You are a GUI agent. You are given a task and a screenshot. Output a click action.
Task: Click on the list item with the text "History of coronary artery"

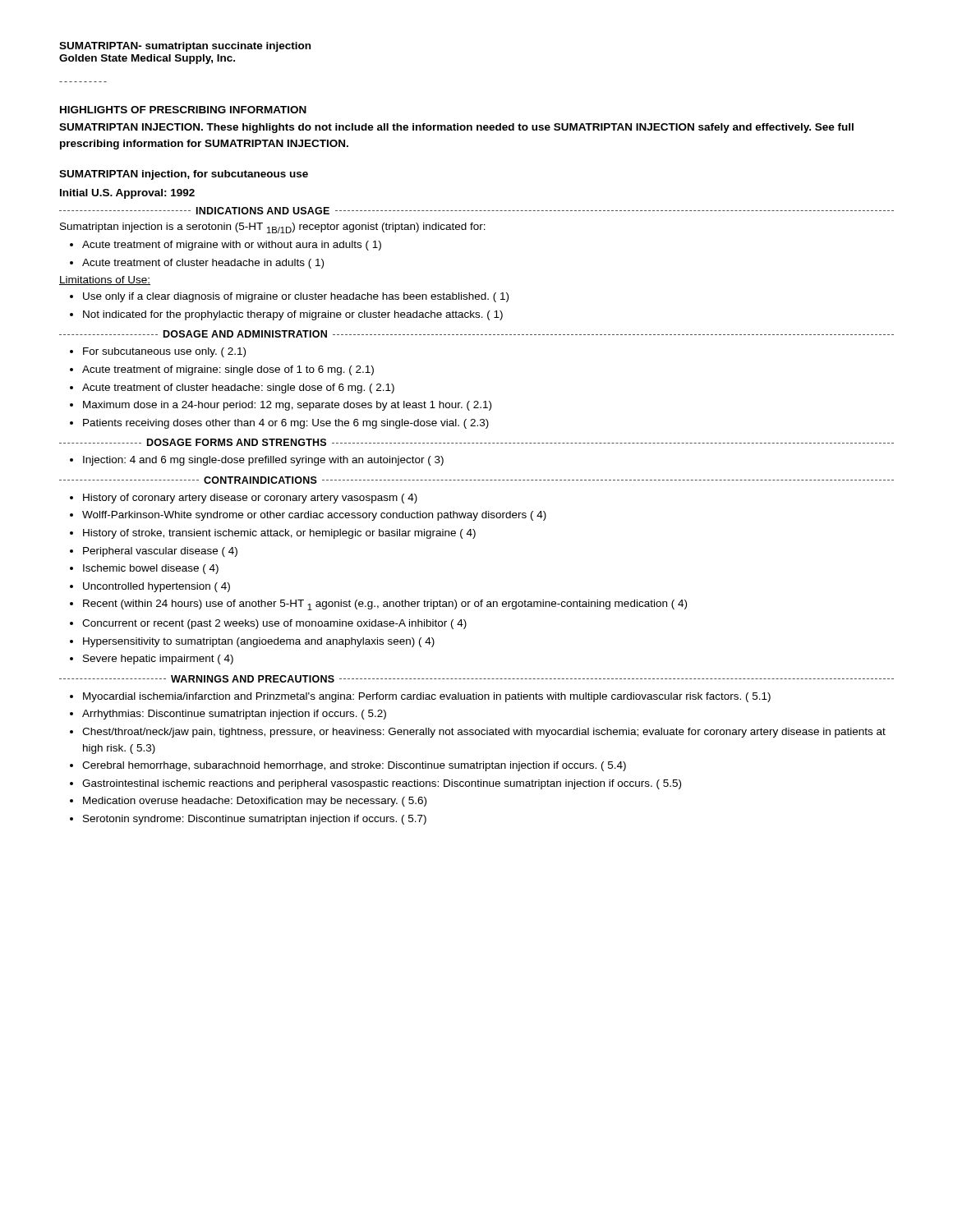click(244, 499)
